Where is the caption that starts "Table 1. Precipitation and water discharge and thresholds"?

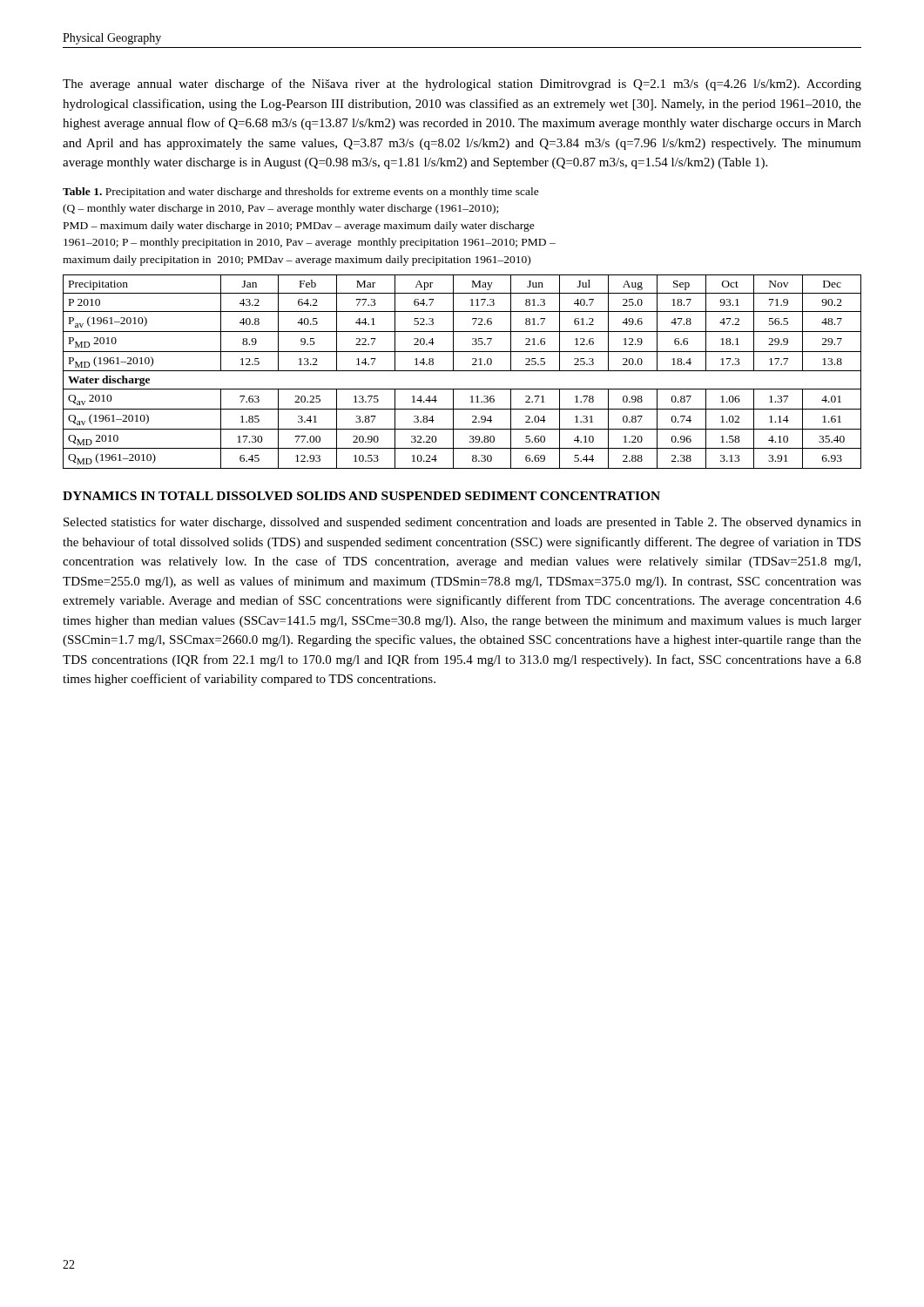coord(309,225)
